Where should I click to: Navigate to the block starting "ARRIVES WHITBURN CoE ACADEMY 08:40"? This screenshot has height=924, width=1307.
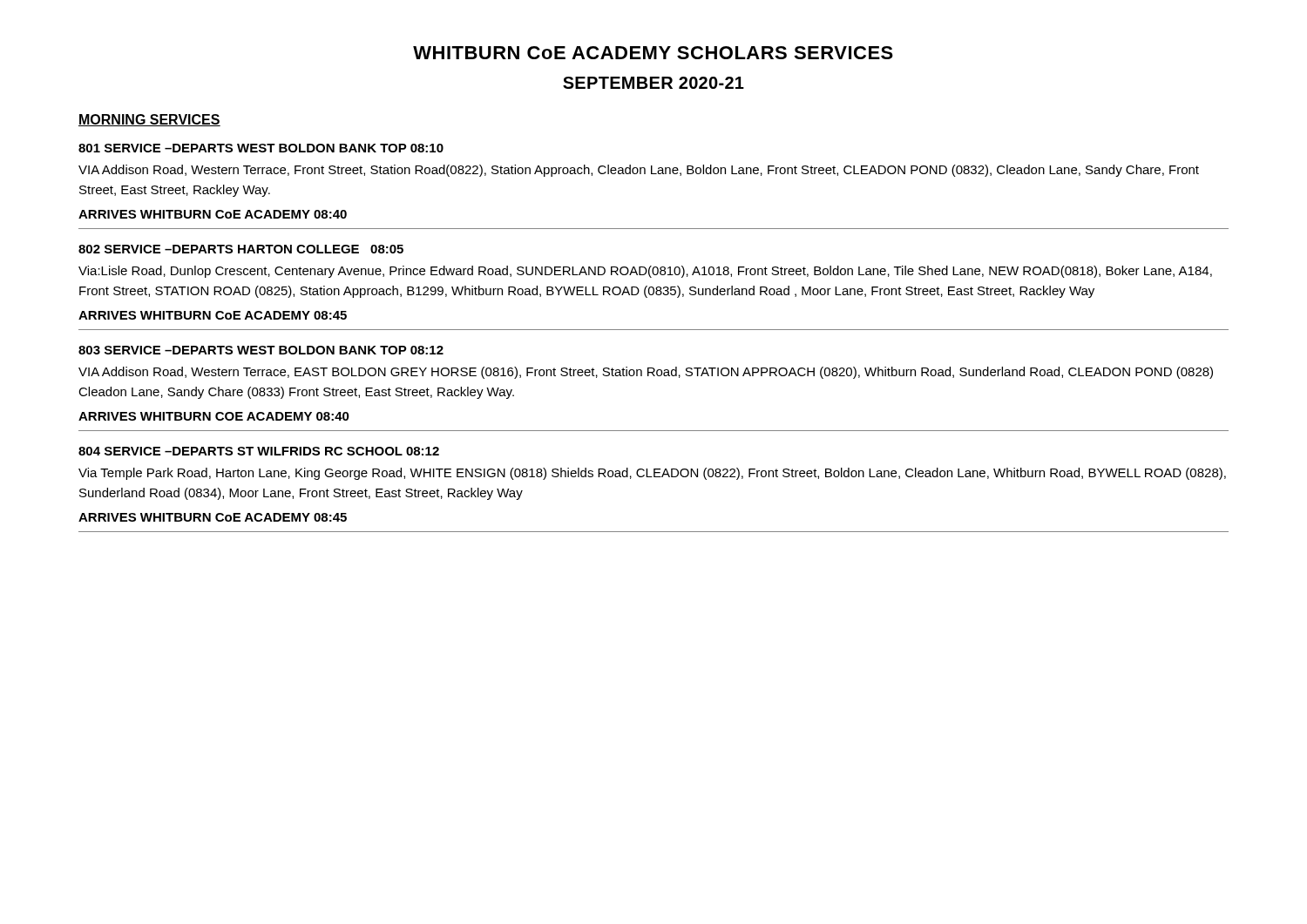click(x=213, y=214)
